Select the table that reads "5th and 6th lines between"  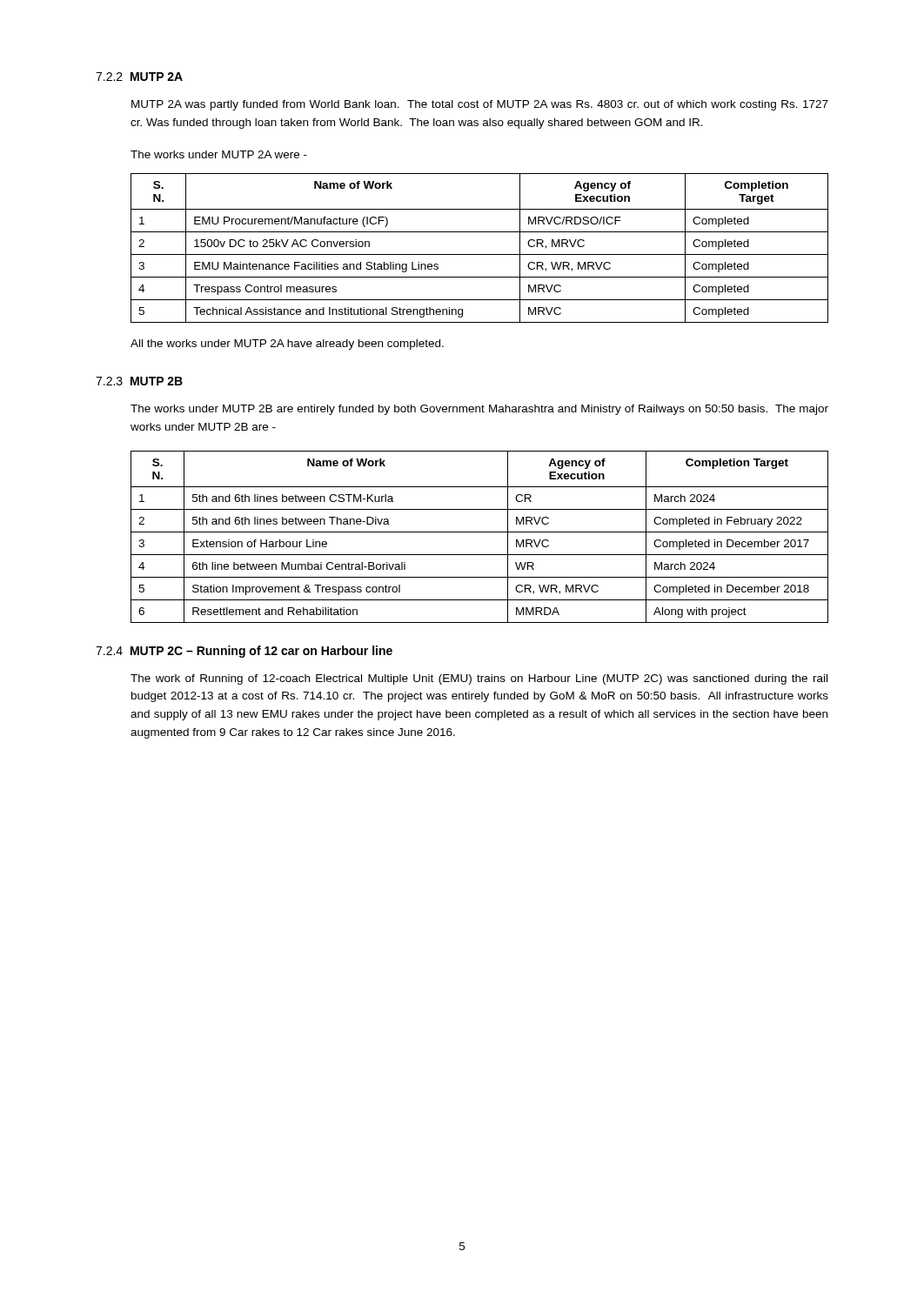[x=479, y=536]
